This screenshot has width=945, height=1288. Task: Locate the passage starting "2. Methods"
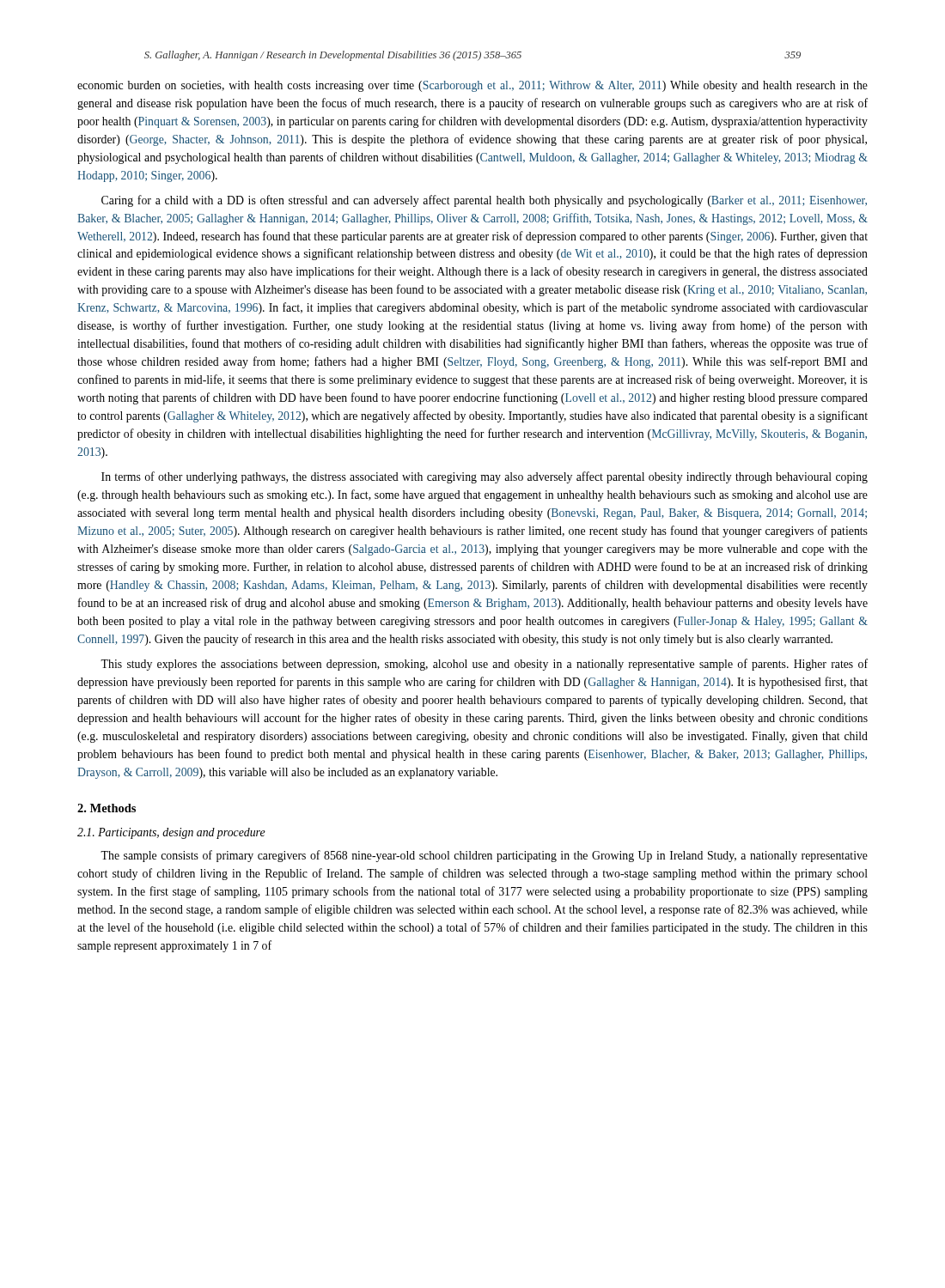pos(107,808)
